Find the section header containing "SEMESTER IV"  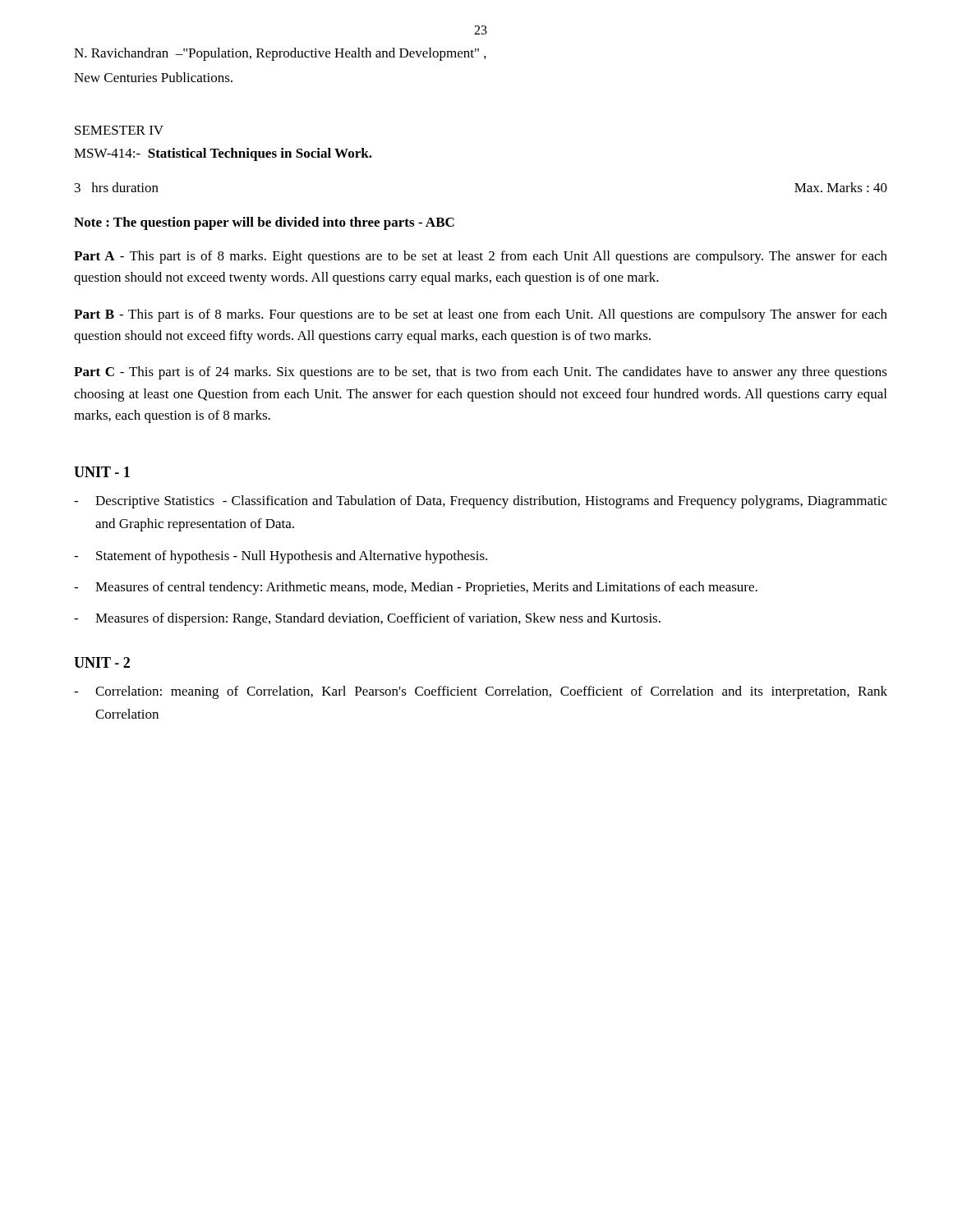point(119,130)
